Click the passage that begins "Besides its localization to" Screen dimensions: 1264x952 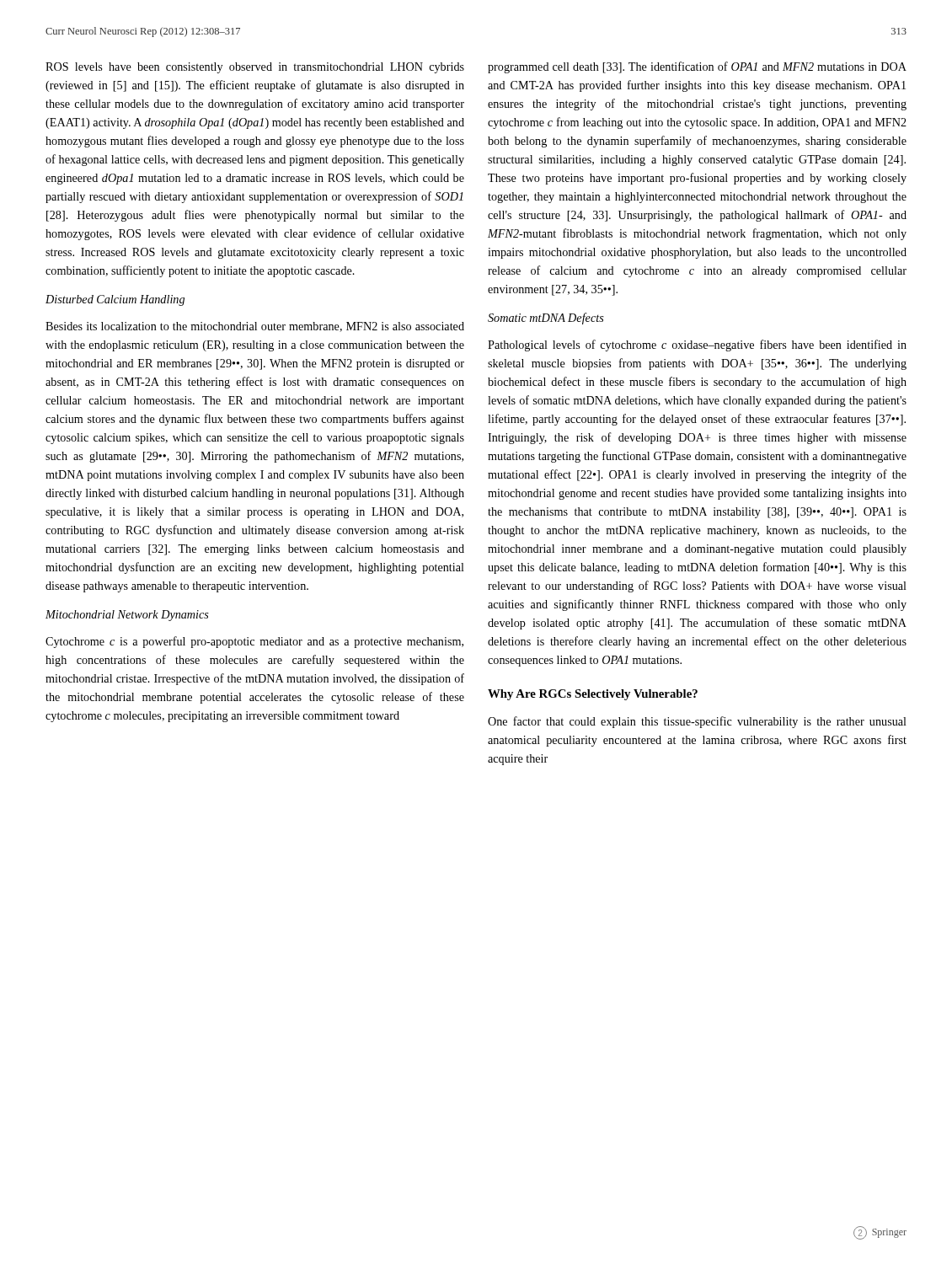pyautogui.click(x=255, y=456)
